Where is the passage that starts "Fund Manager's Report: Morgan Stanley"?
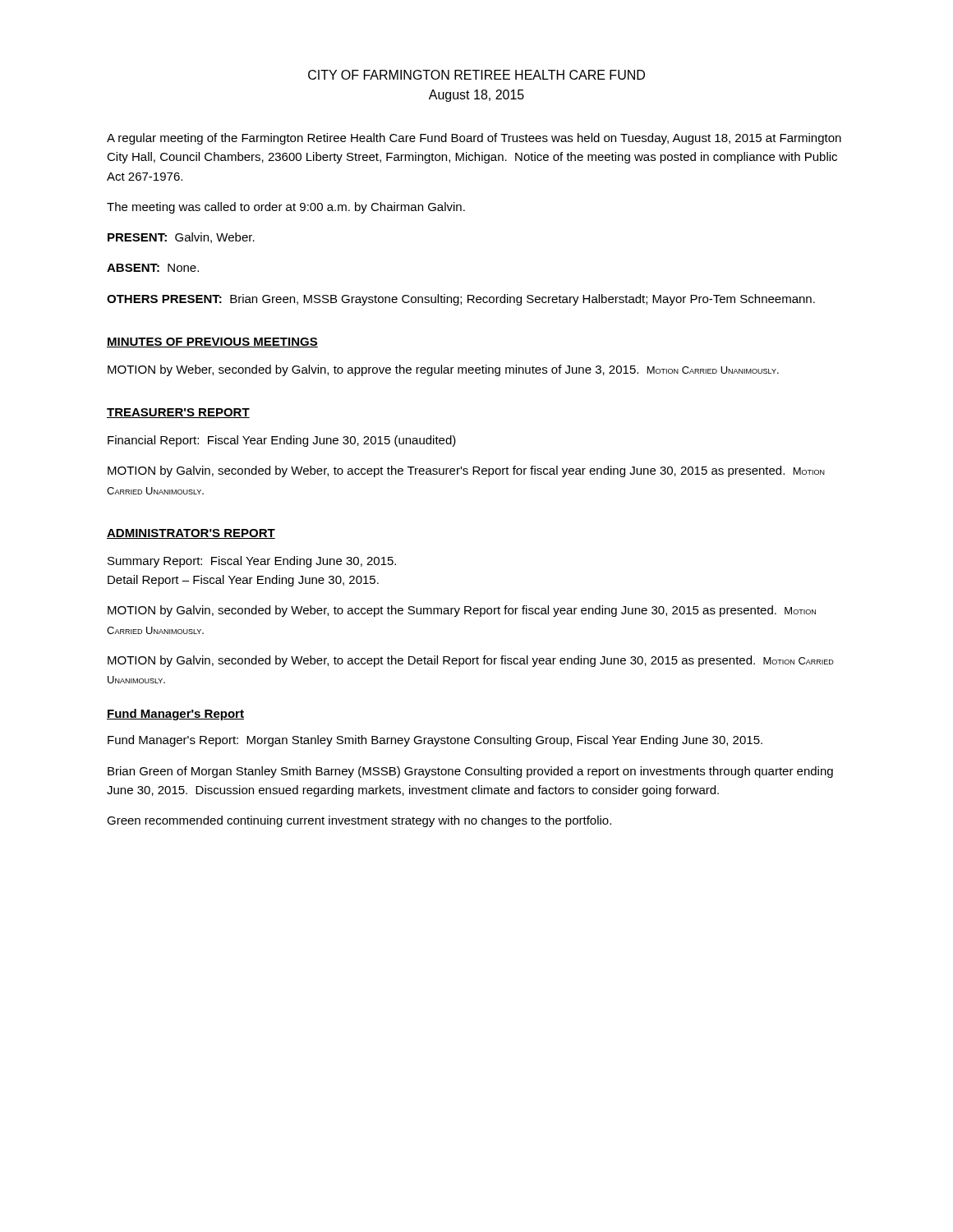 [x=435, y=740]
